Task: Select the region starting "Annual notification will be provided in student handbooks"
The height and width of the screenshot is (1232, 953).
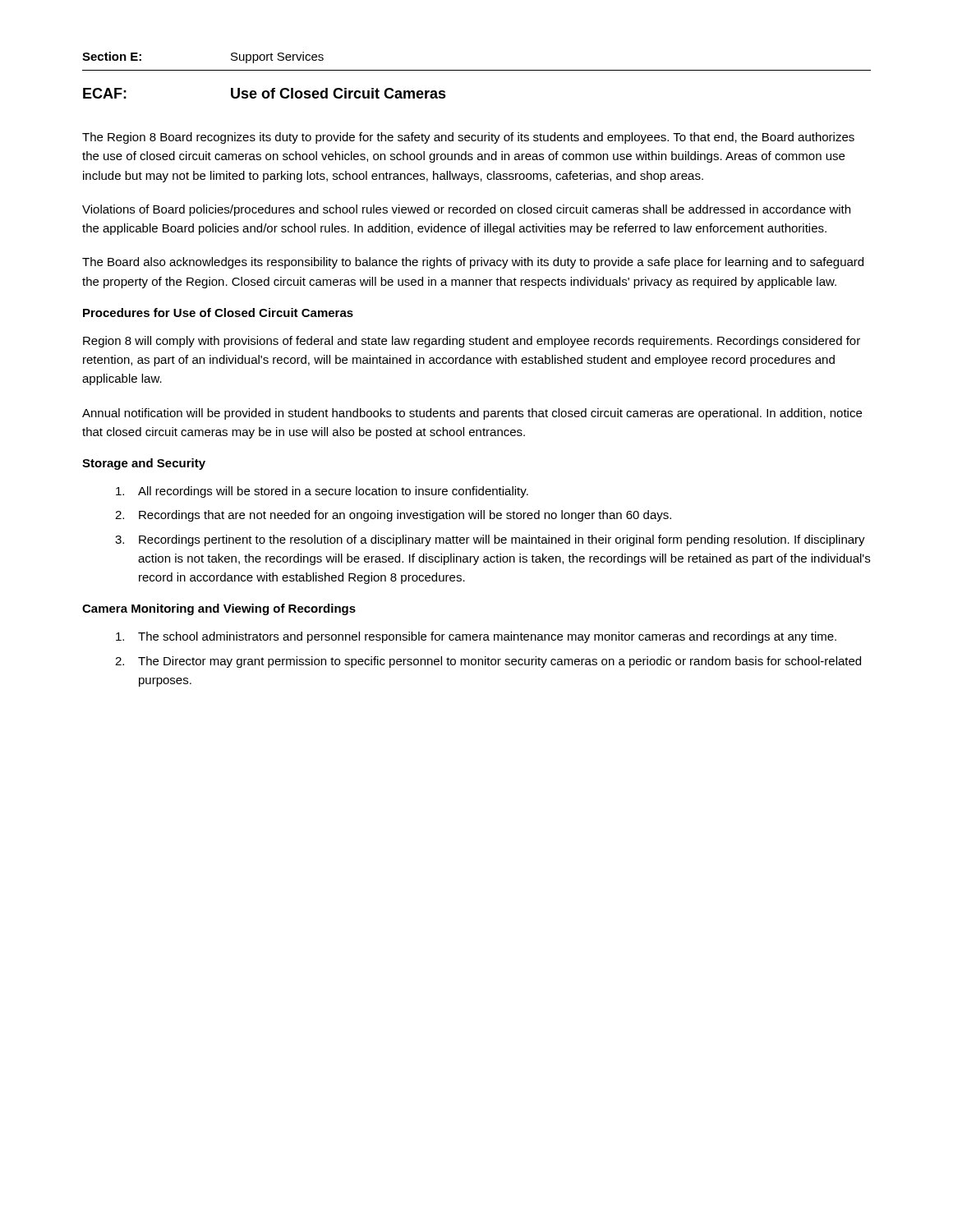Action: click(472, 422)
